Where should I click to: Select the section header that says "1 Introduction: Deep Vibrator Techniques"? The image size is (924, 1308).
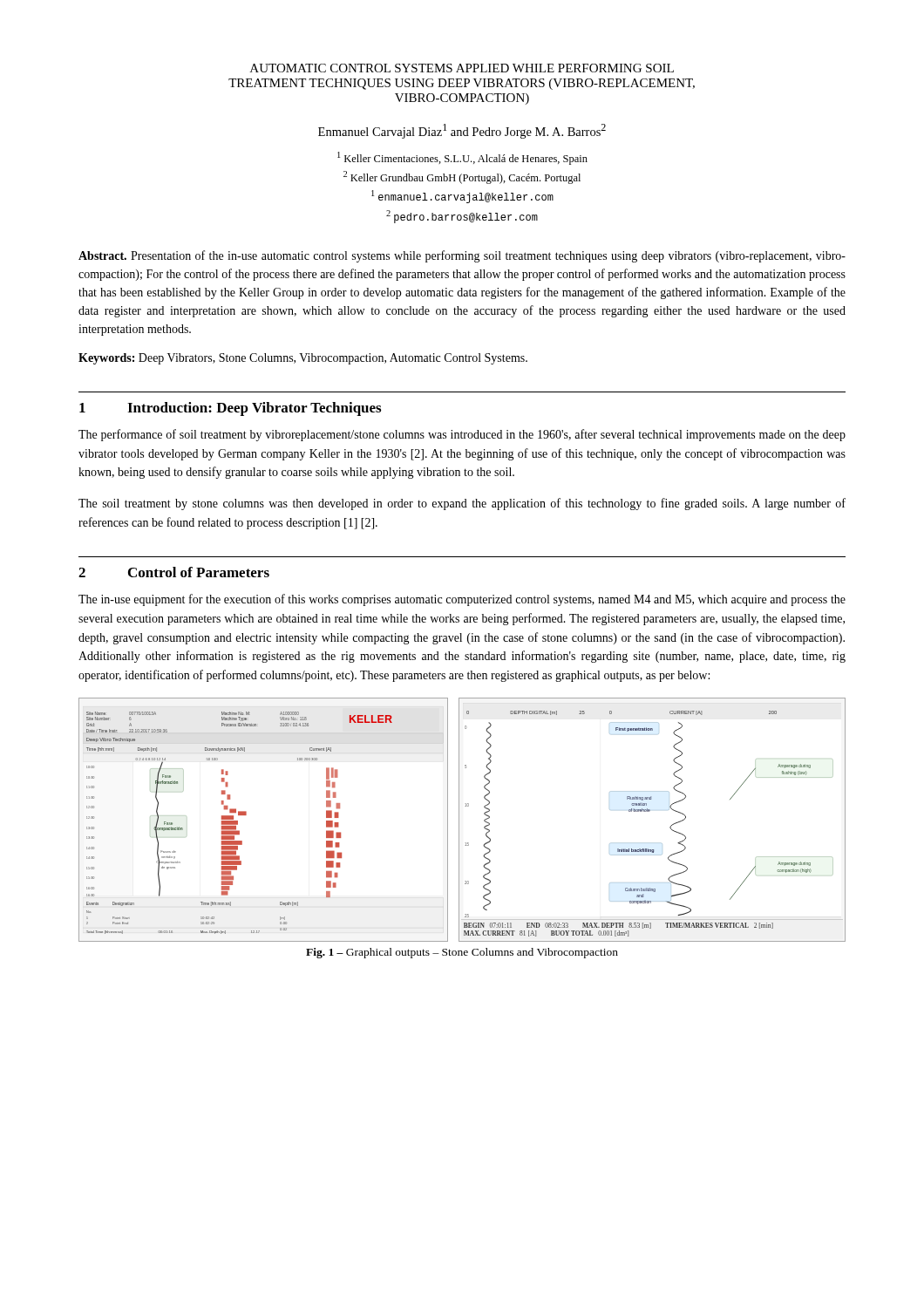(230, 408)
